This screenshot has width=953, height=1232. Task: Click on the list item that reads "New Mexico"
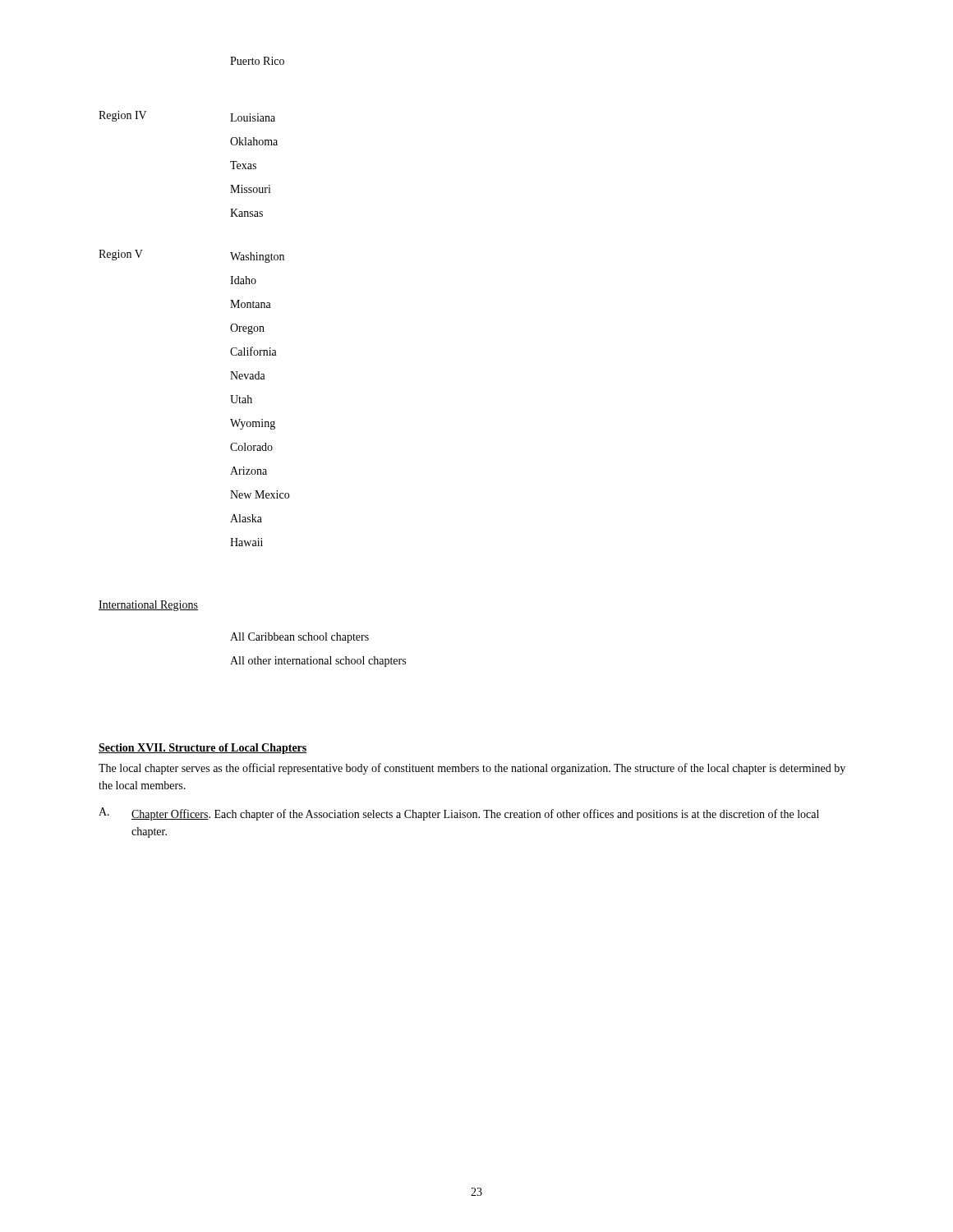[x=260, y=495]
